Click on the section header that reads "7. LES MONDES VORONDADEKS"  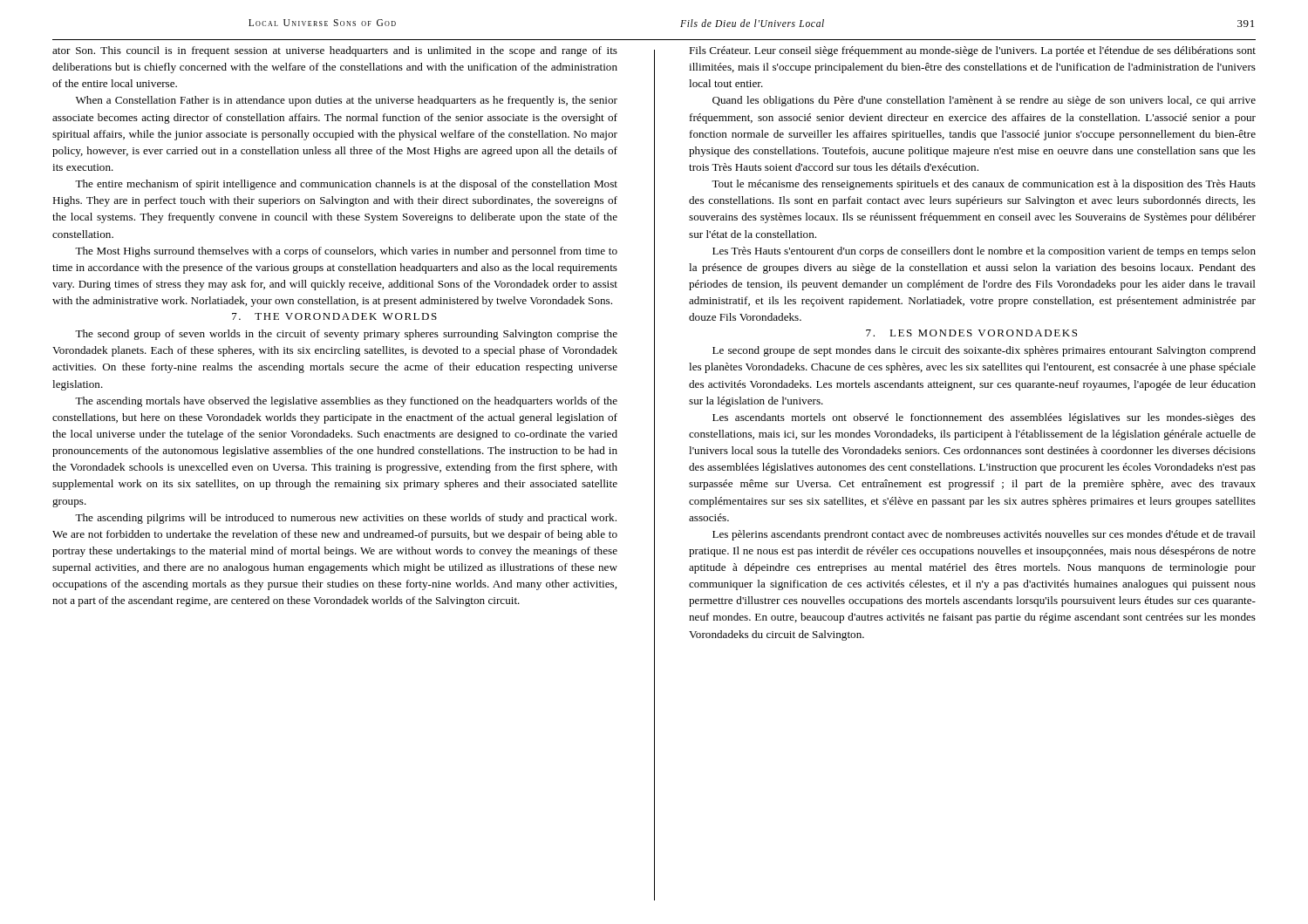(972, 334)
